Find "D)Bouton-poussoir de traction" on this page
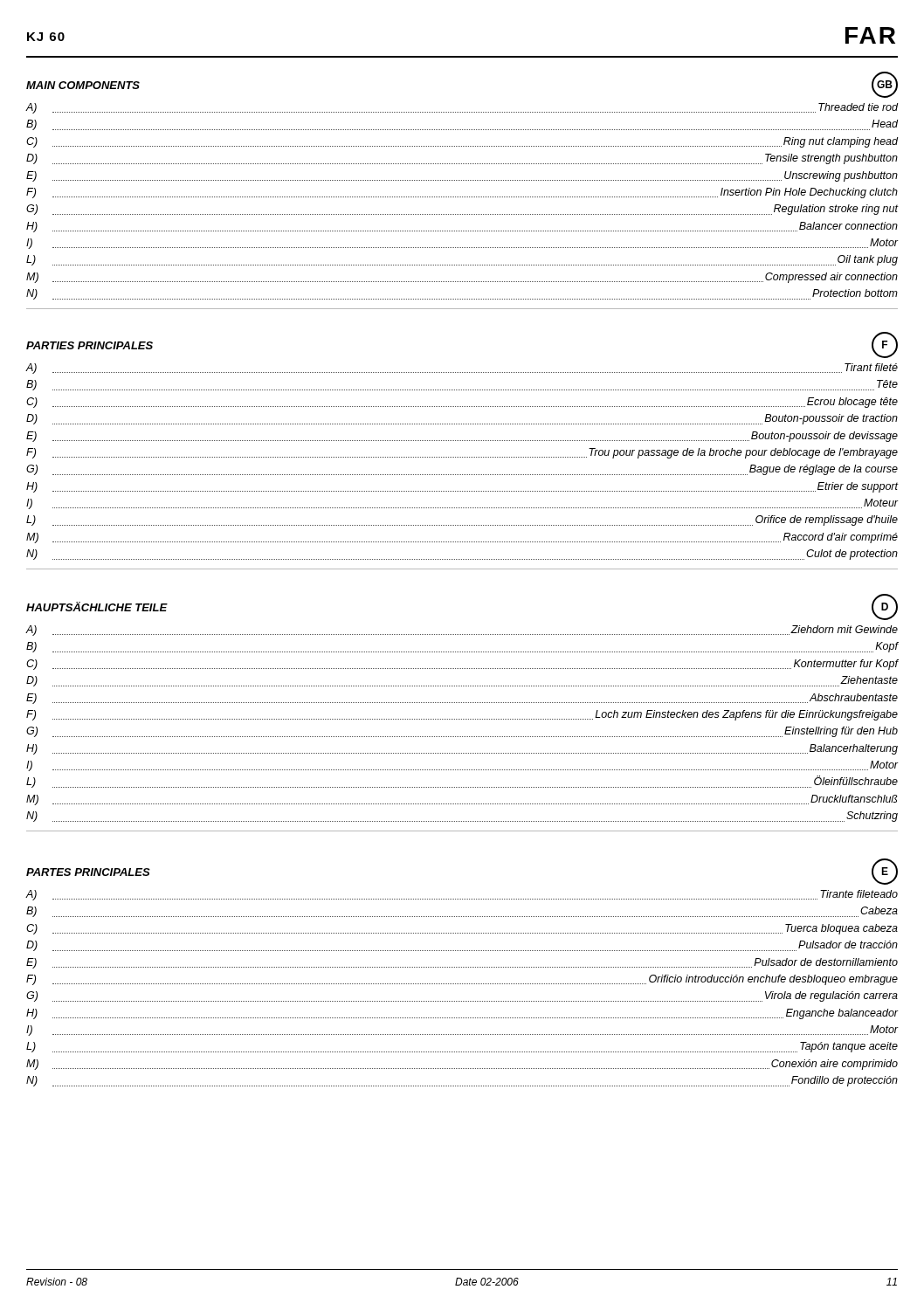This screenshot has width=924, height=1310. (462, 419)
